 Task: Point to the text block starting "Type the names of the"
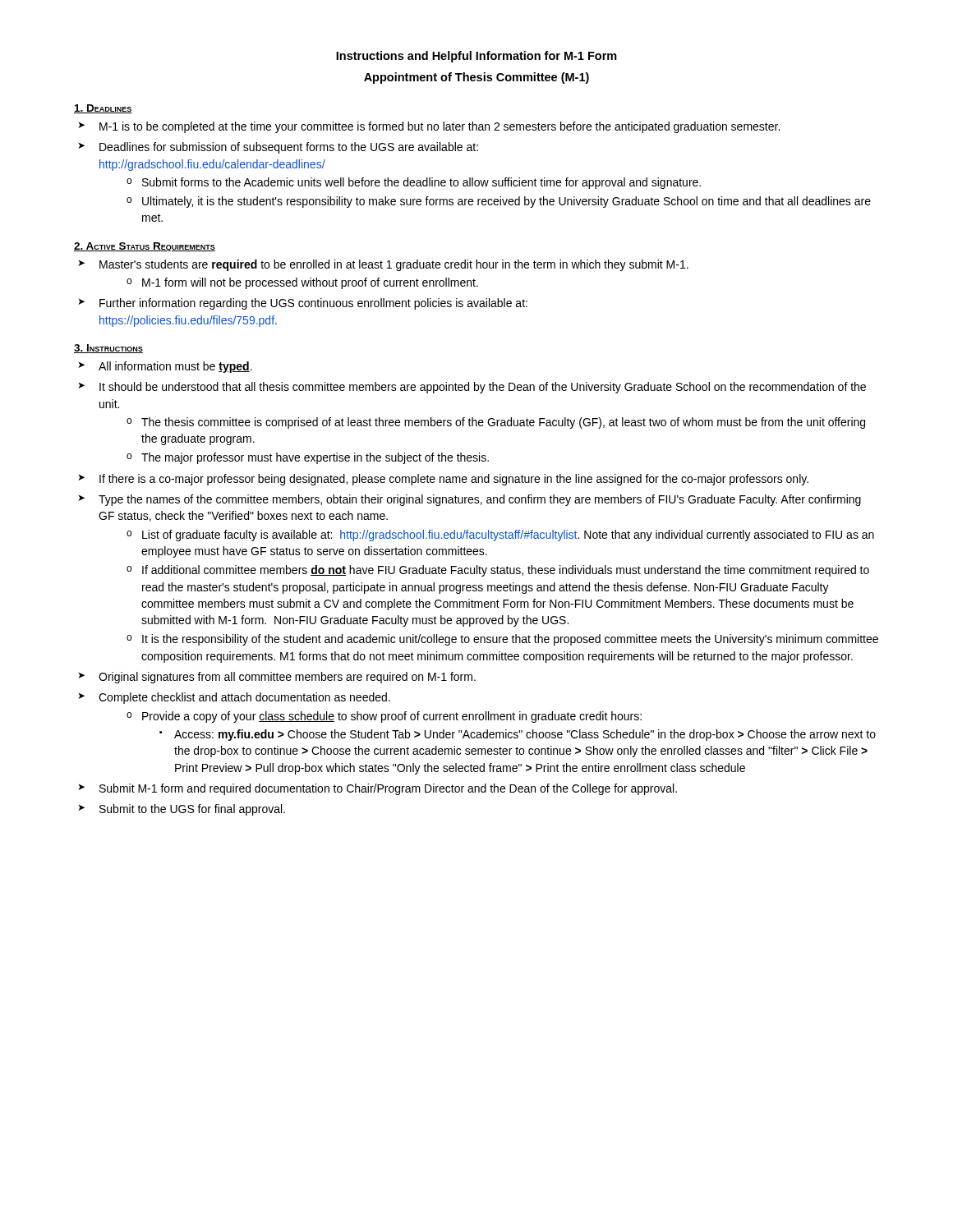coord(489,579)
